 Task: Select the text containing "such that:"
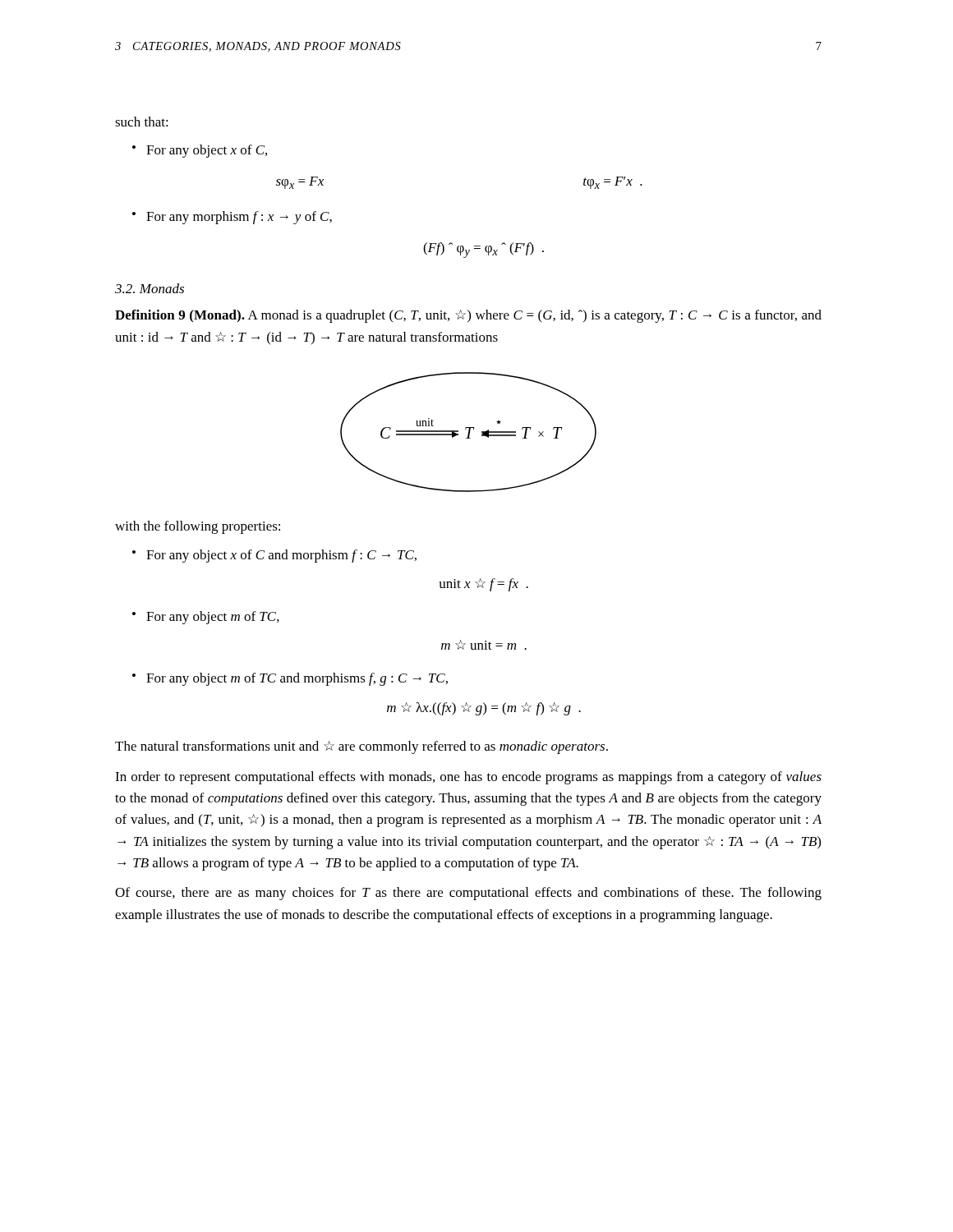tap(142, 122)
